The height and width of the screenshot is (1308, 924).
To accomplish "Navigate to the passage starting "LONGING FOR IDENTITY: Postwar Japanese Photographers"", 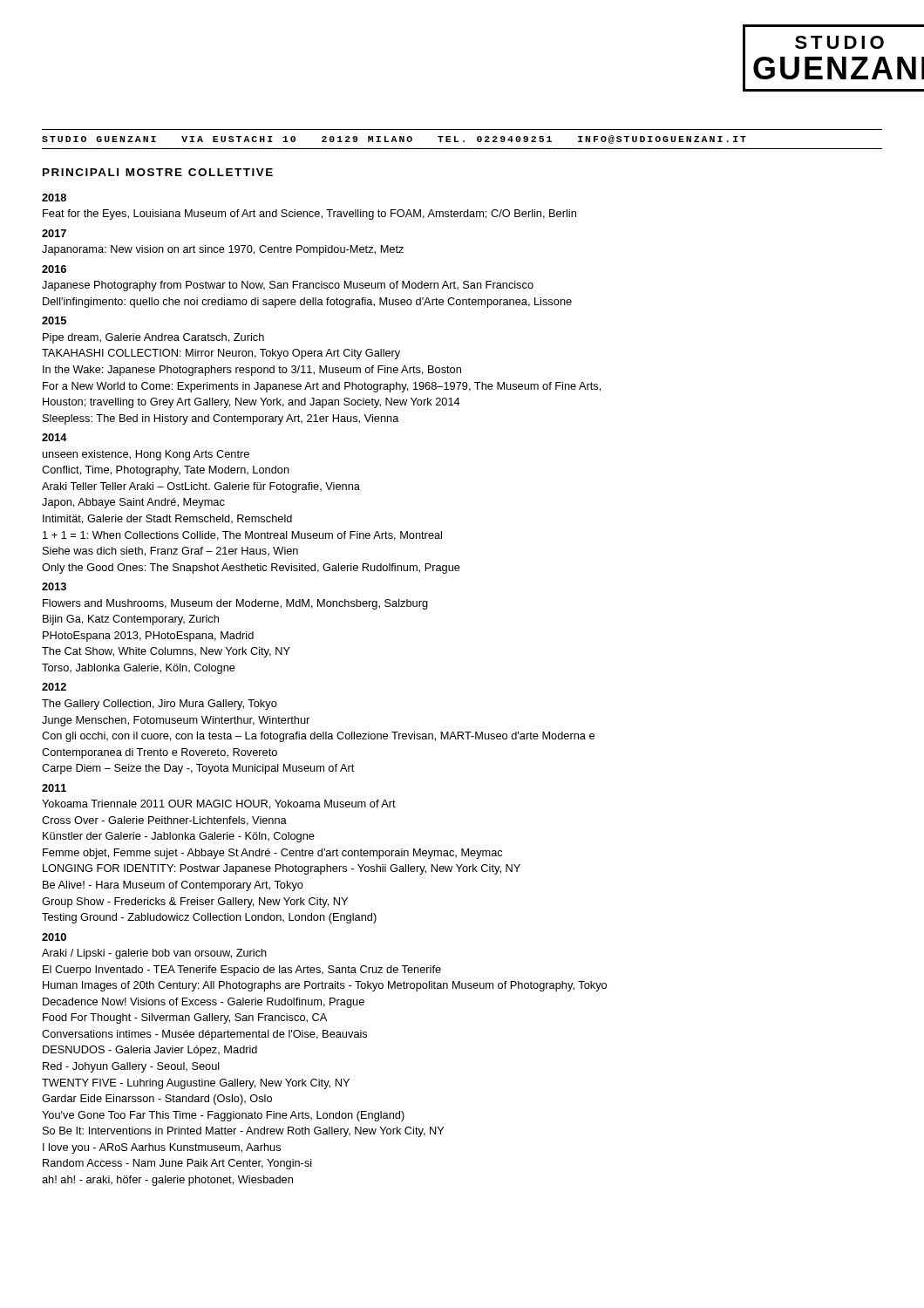I will pos(281,869).
